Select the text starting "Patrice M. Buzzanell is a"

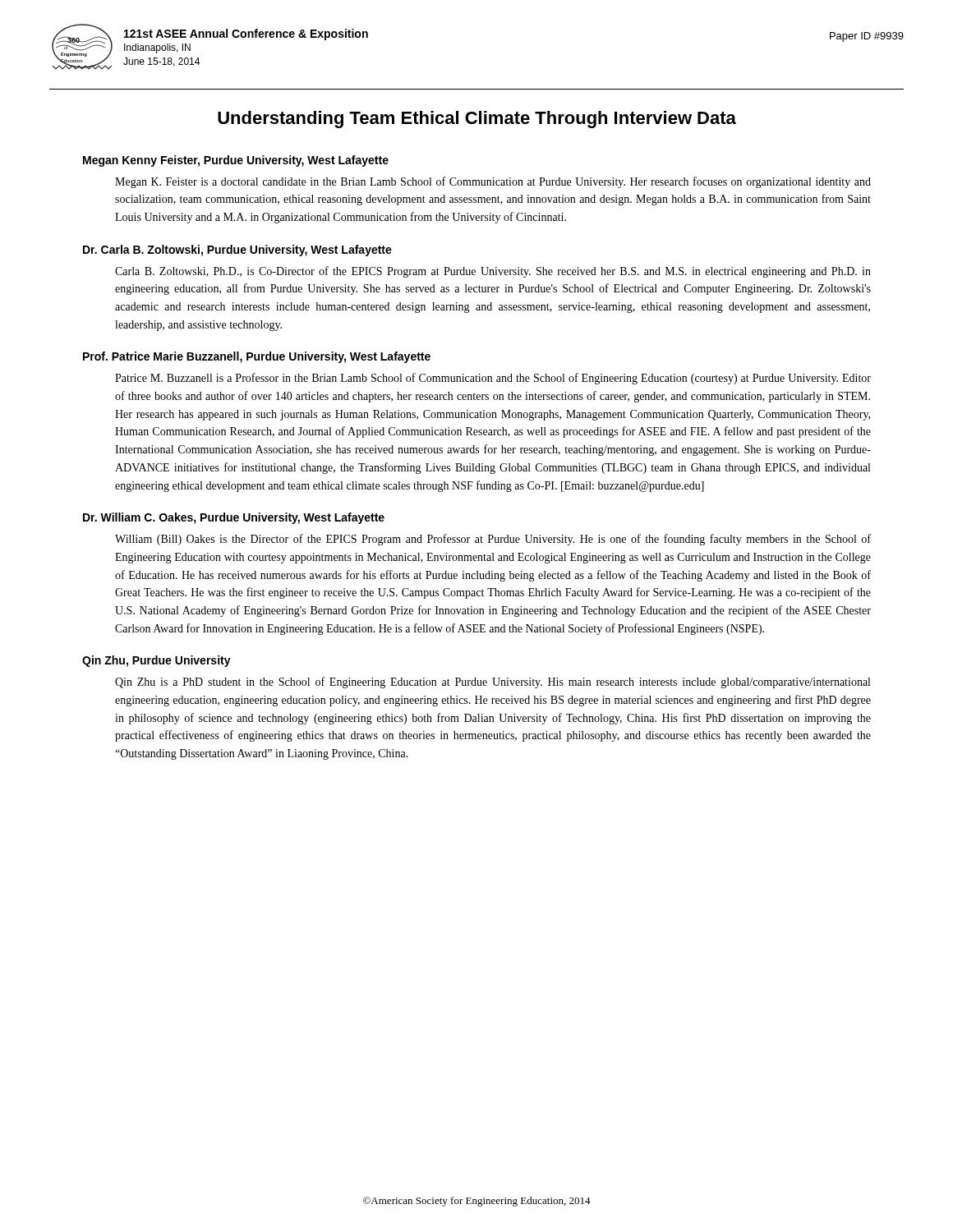click(493, 432)
